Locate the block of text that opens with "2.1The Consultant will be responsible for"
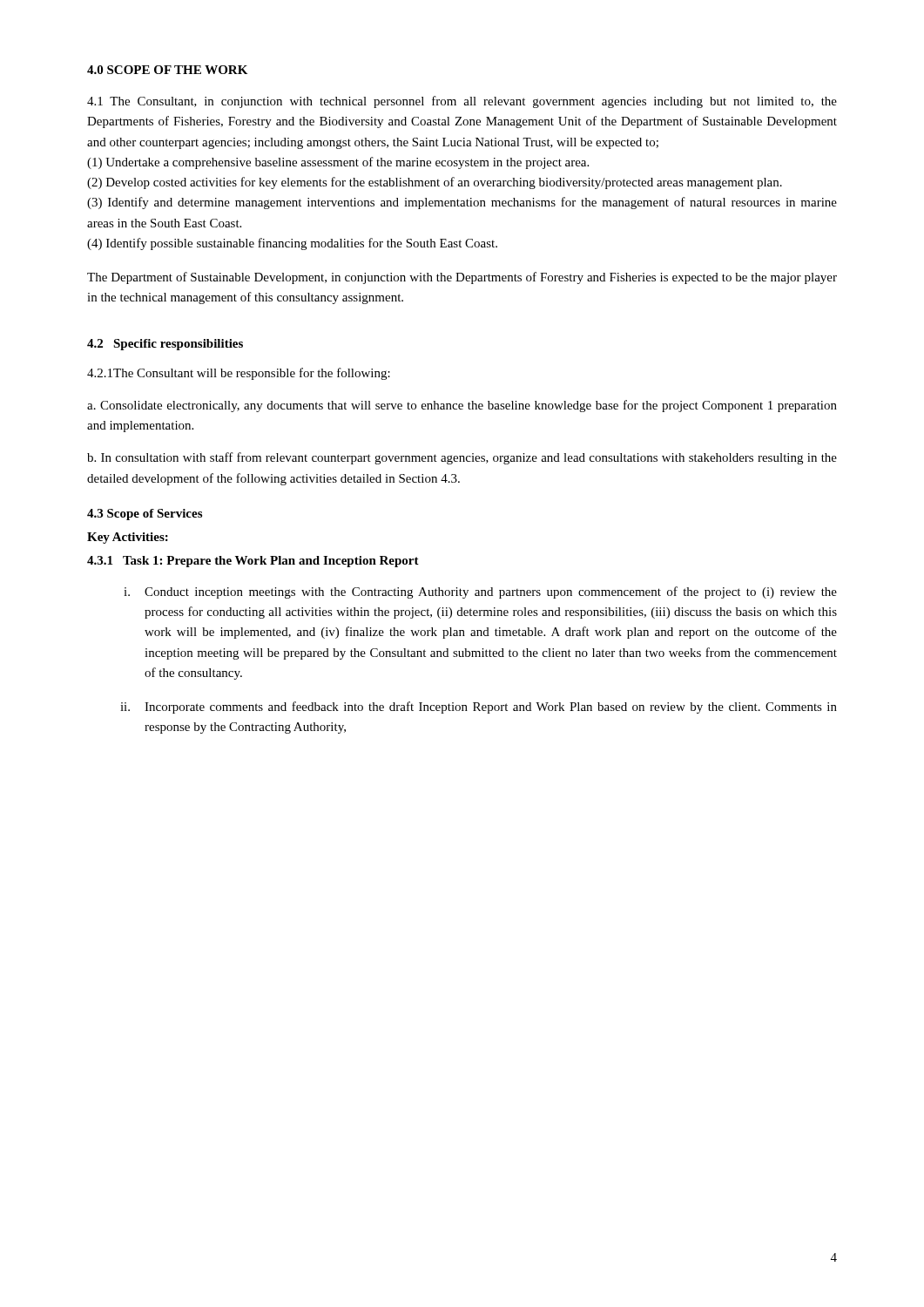This screenshot has width=924, height=1307. [239, 372]
